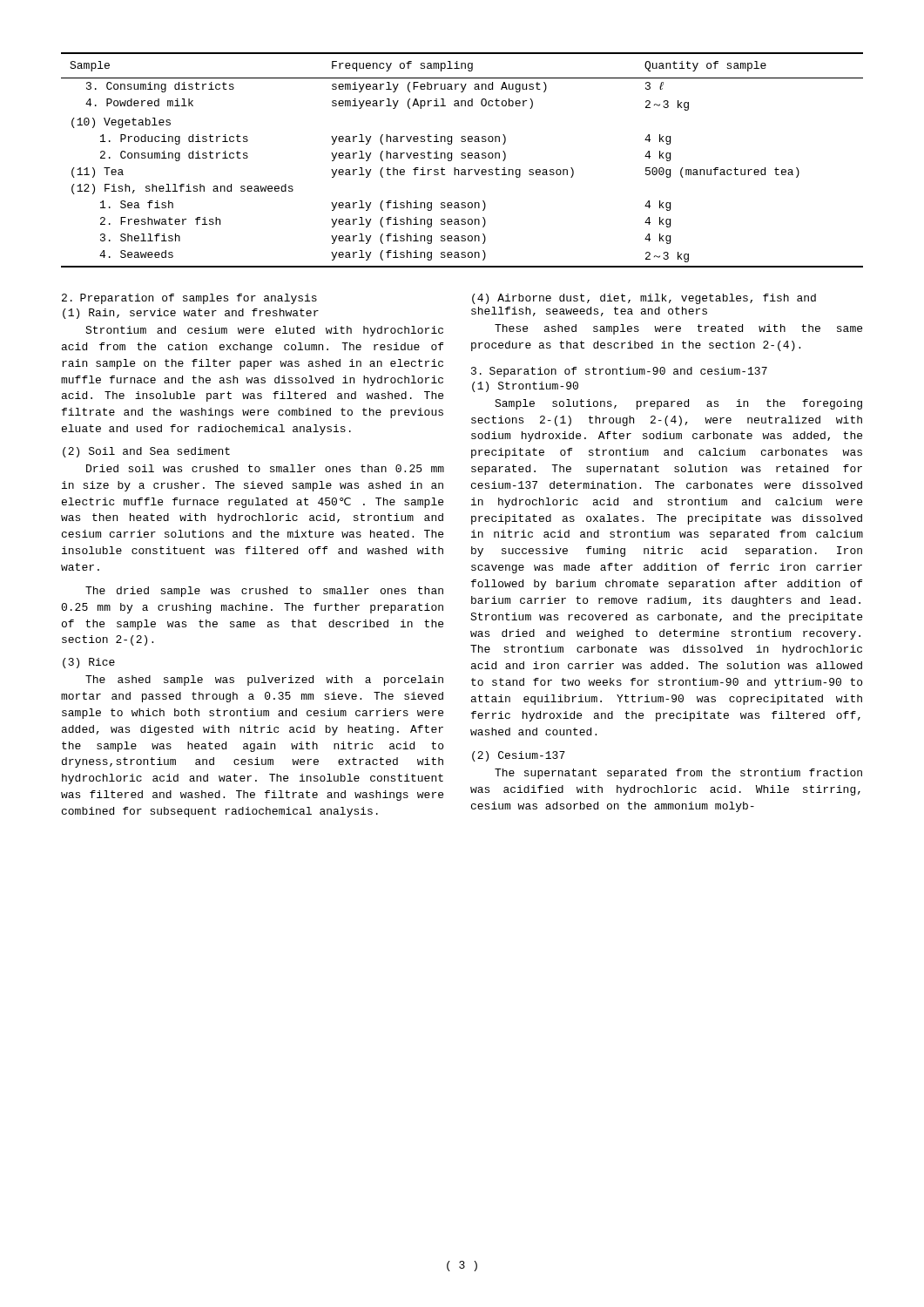Locate the text starting "The ashed sample was pulverized with a porcelain"

[253, 747]
